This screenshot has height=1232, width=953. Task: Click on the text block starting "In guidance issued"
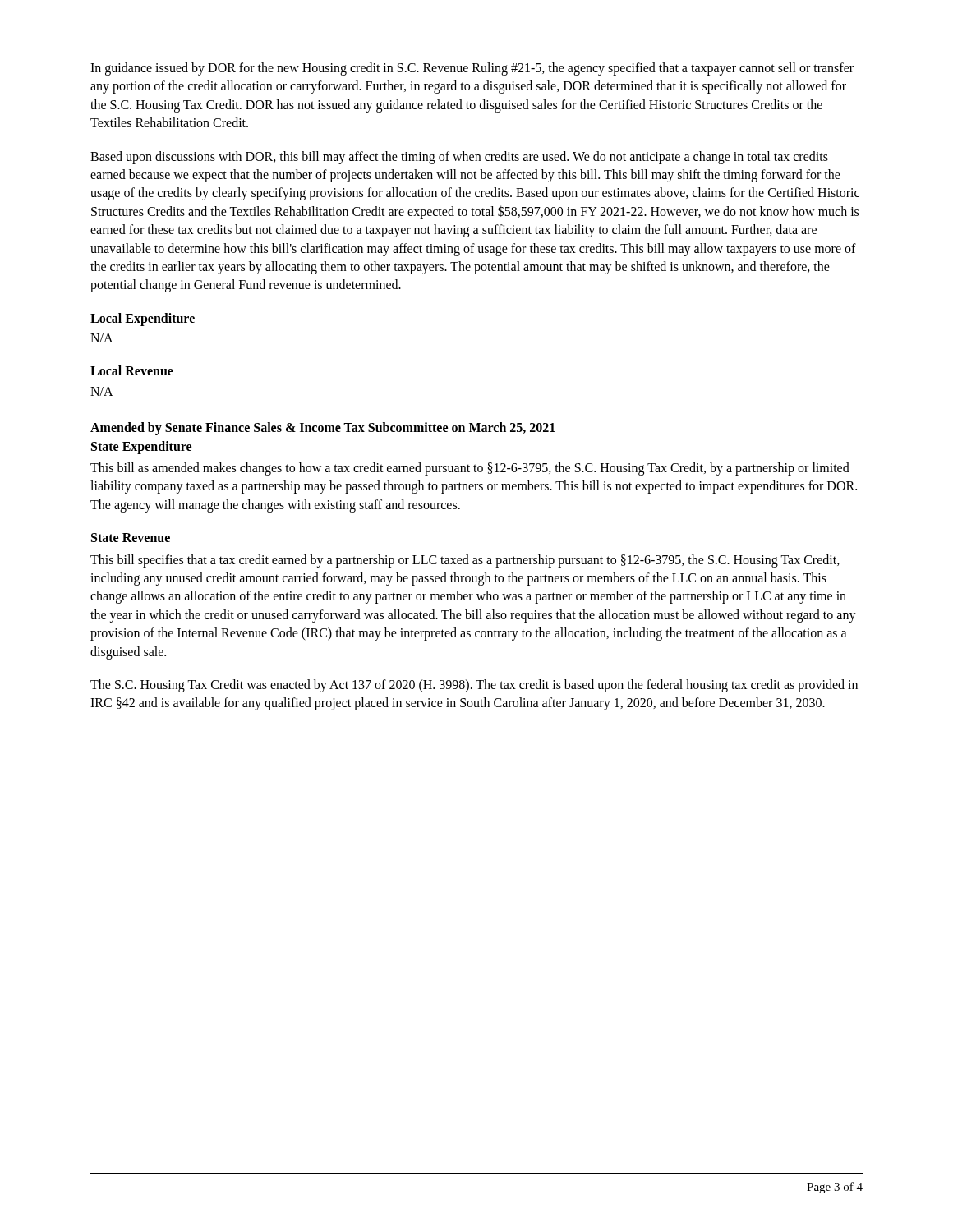click(x=472, y=95)
